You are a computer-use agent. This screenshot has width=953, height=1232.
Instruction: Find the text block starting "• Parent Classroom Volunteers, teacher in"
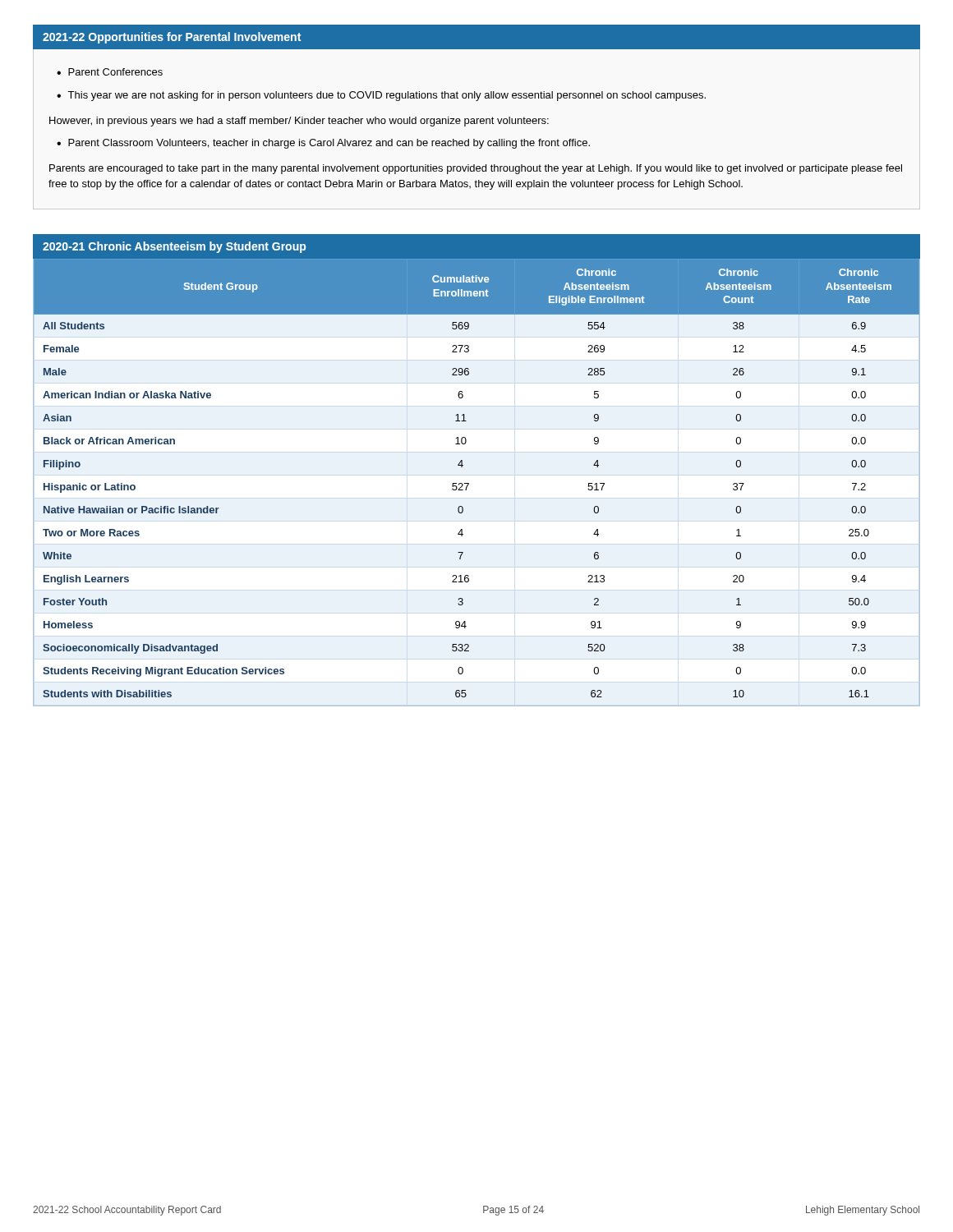click(324, 144)
